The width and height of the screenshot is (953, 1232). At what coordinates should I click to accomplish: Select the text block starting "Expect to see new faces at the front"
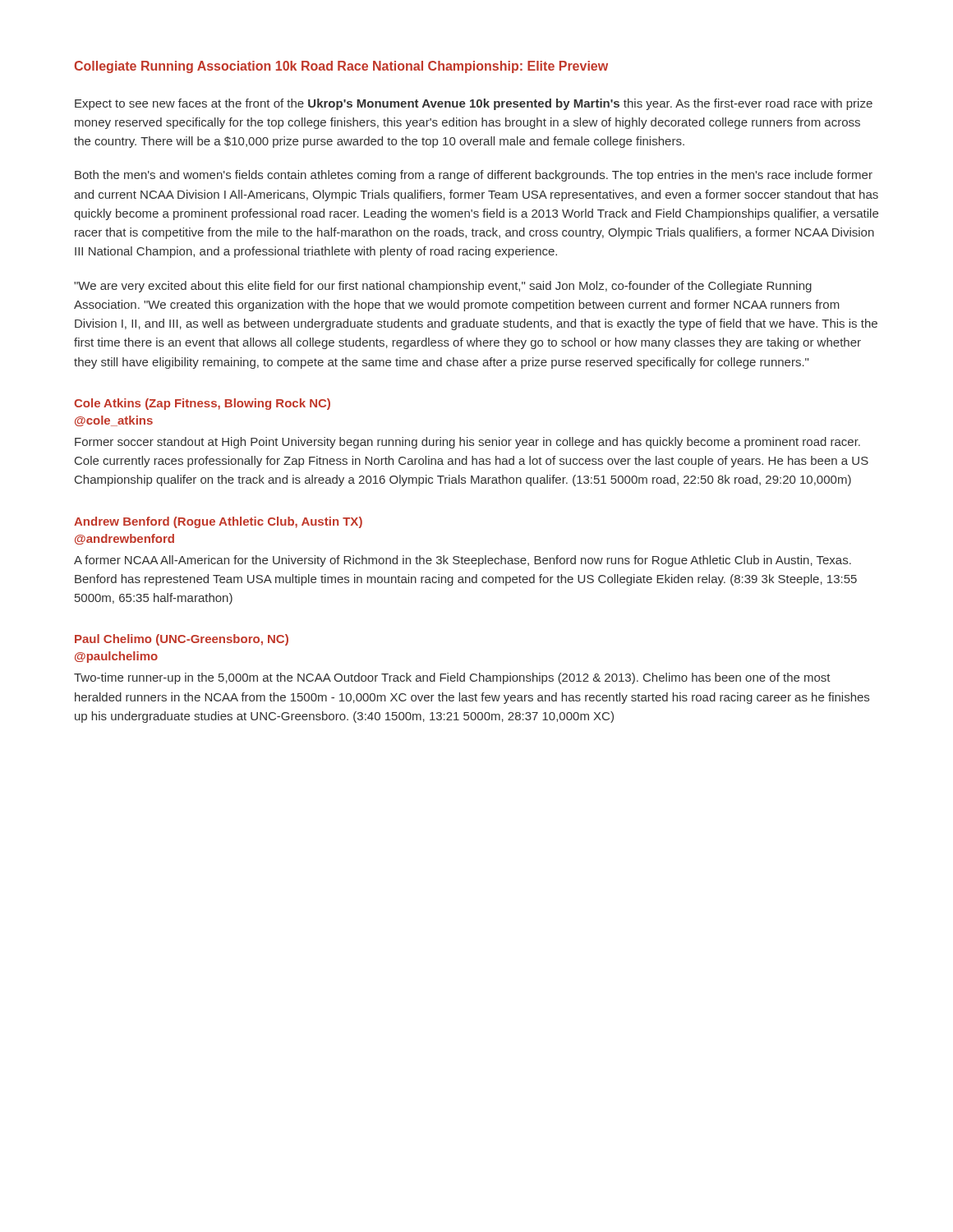click(473, 122)
